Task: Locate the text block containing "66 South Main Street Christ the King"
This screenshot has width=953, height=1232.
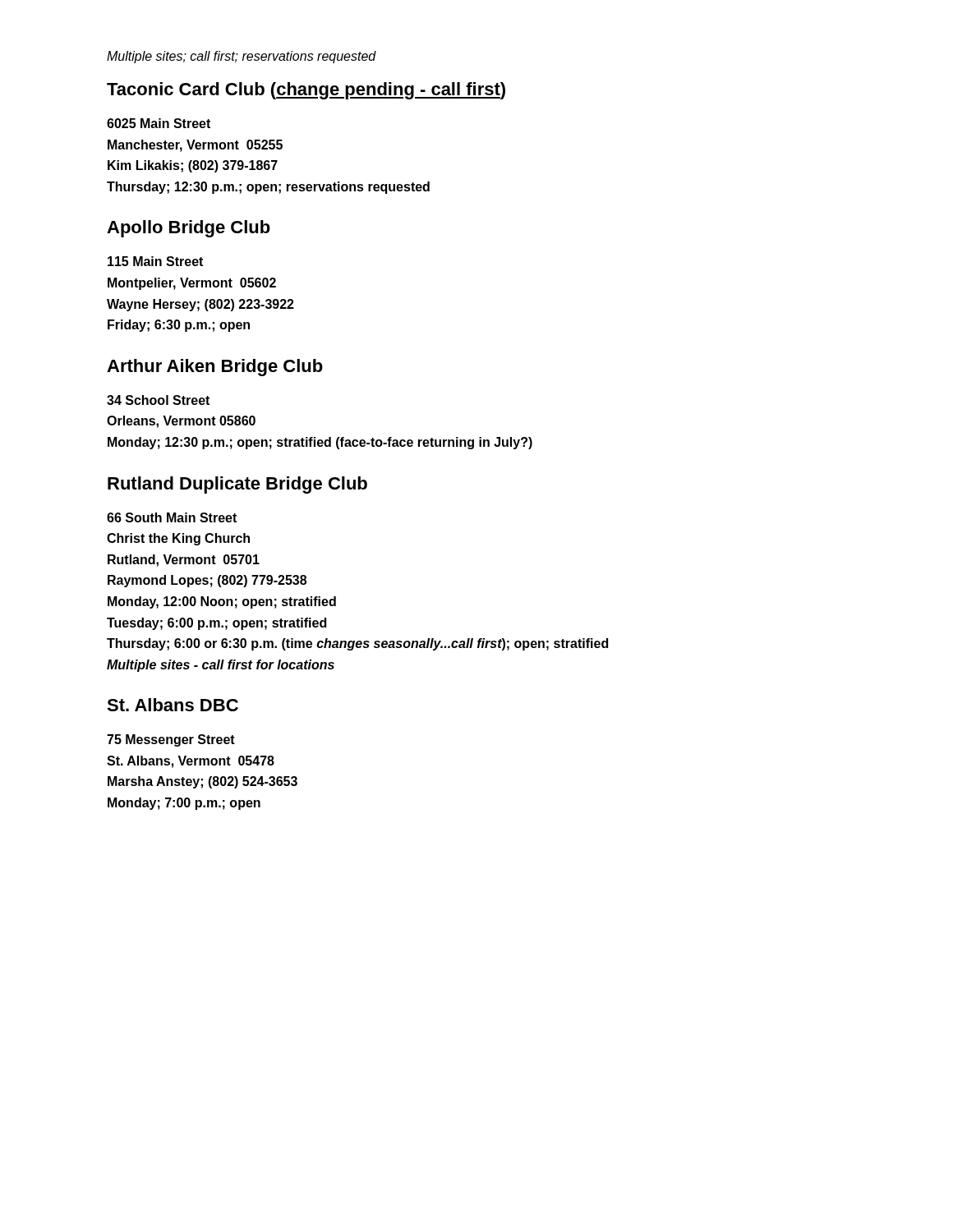Action: [x=172, y=517]
